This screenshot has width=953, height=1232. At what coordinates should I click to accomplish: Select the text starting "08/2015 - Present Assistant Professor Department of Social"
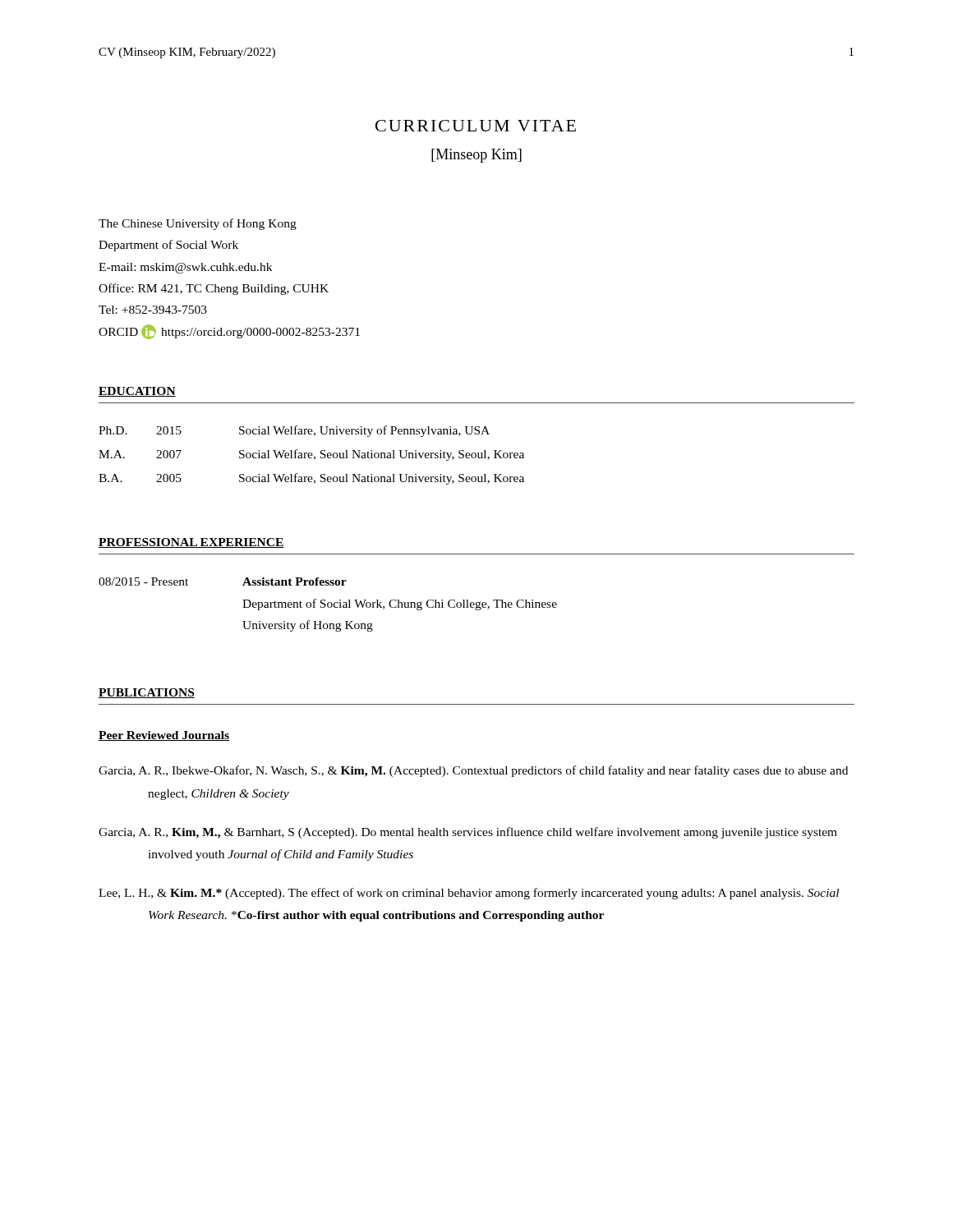(476, 604)
